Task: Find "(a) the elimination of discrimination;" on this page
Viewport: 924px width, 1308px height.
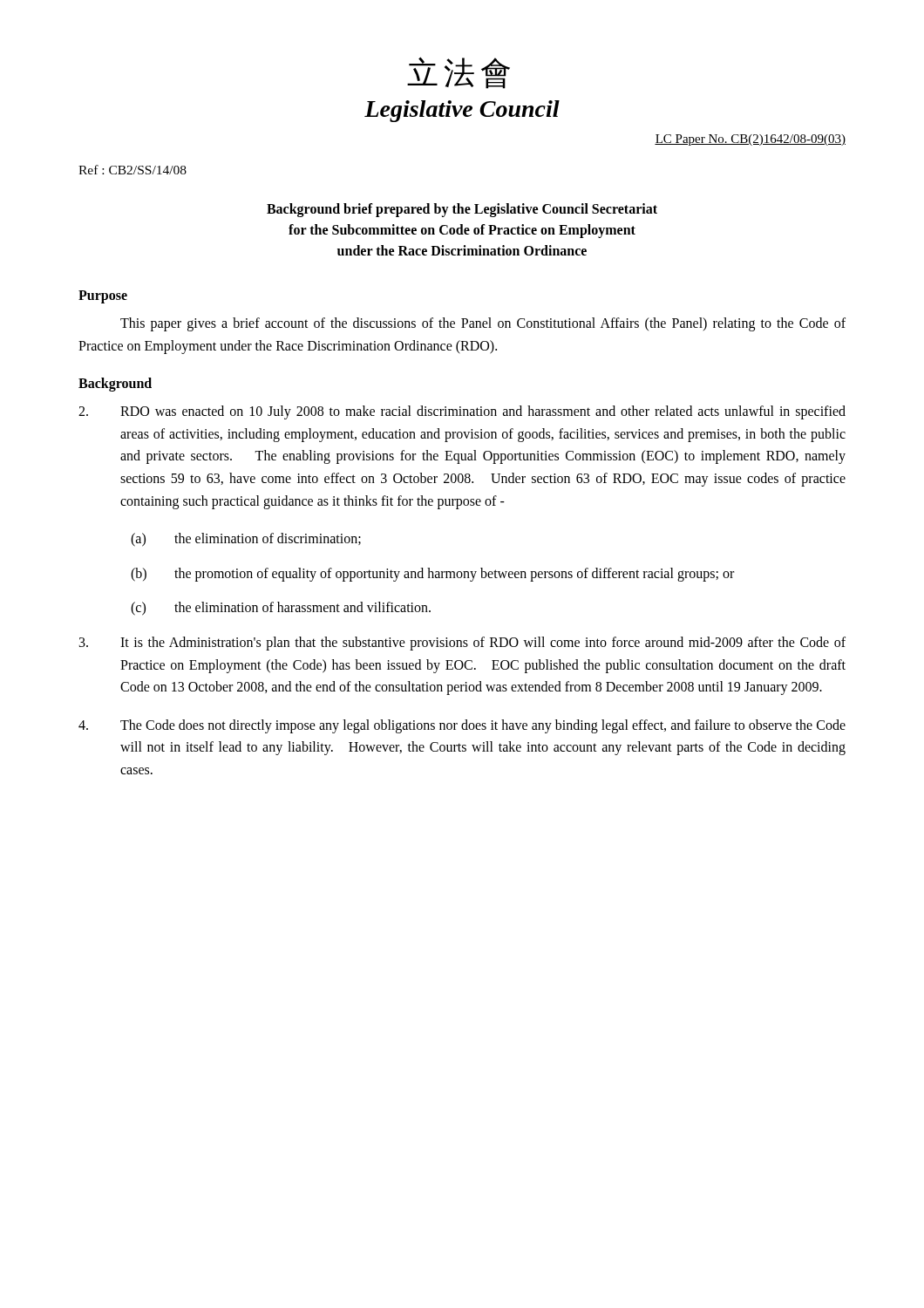Action: tap(246, 540)
